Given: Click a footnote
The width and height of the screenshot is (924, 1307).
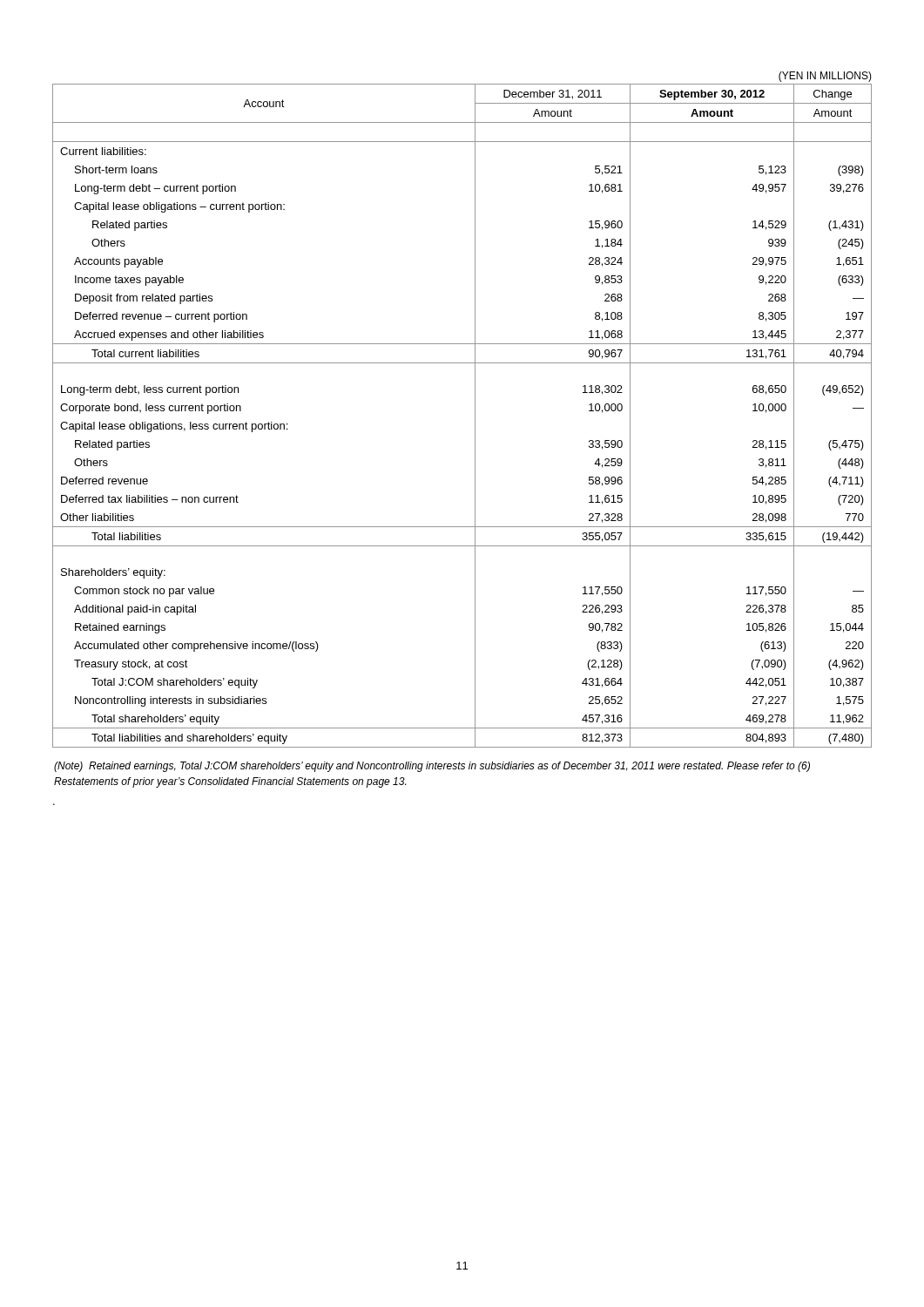Looking at the screenshot, I should tap(432, 774).
